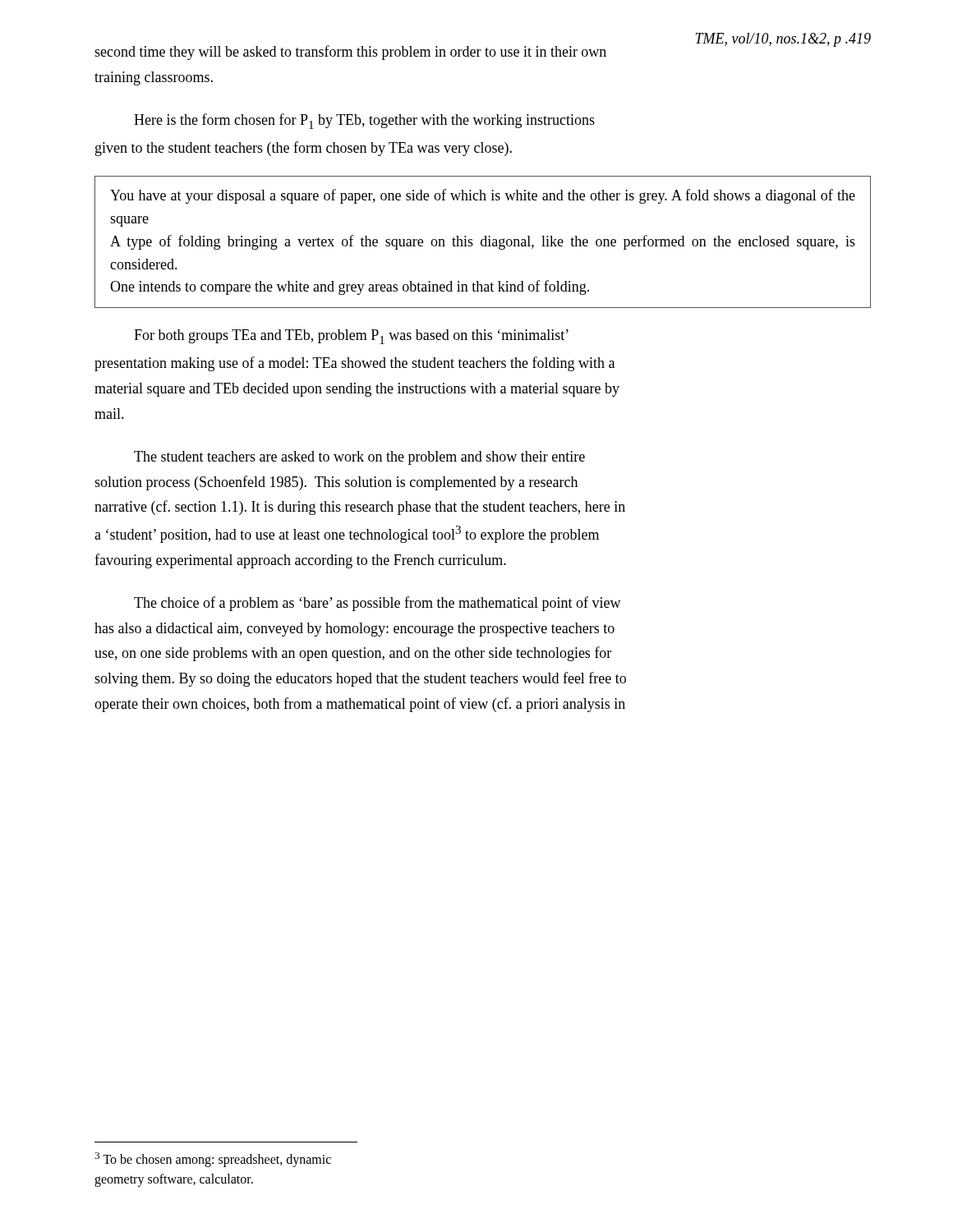
Task: Locate the block of text that opens with "operate their own choices, both"
Action: point(360,704)
